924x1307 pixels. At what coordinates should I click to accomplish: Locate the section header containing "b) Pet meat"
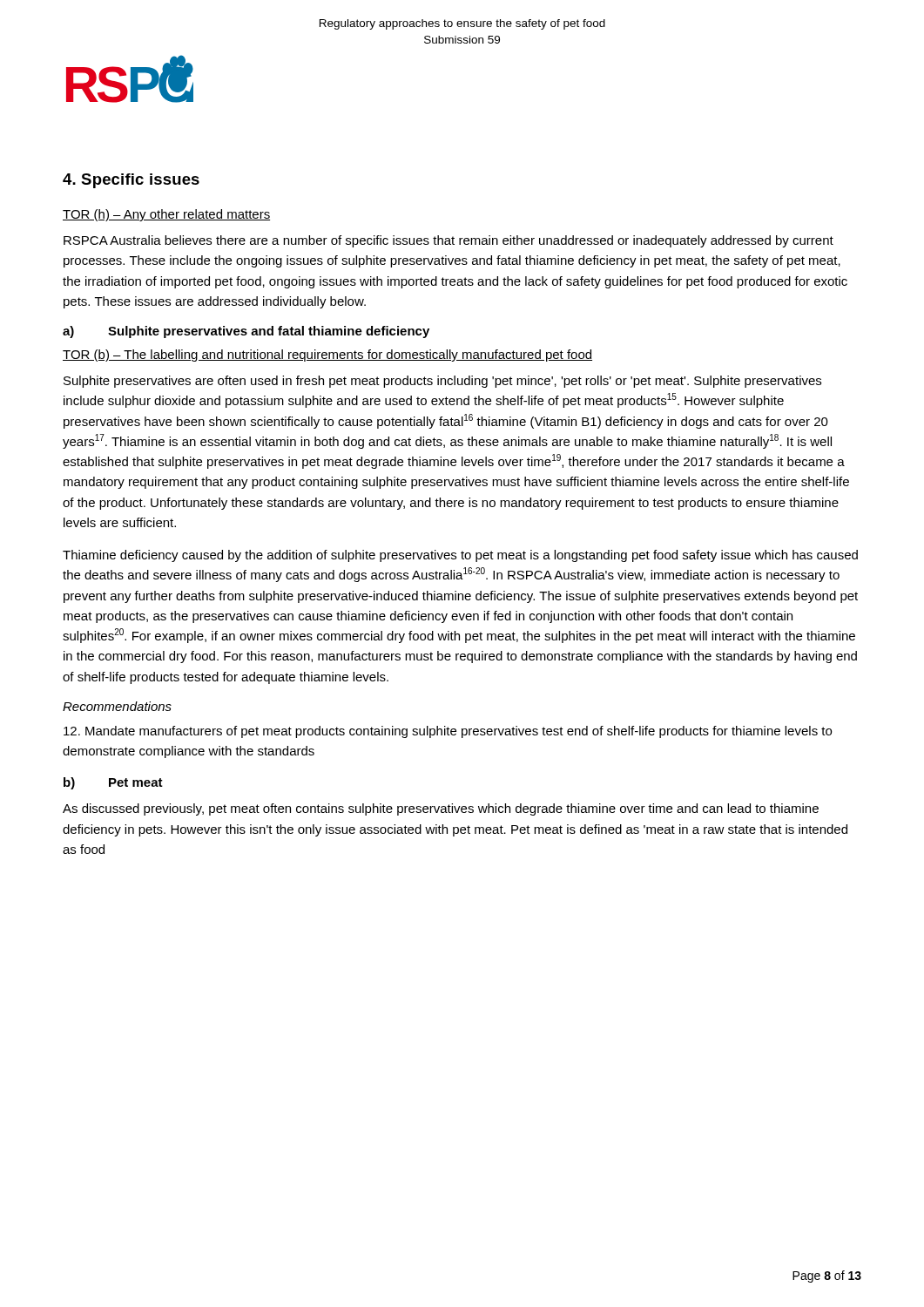pos(113,782)
